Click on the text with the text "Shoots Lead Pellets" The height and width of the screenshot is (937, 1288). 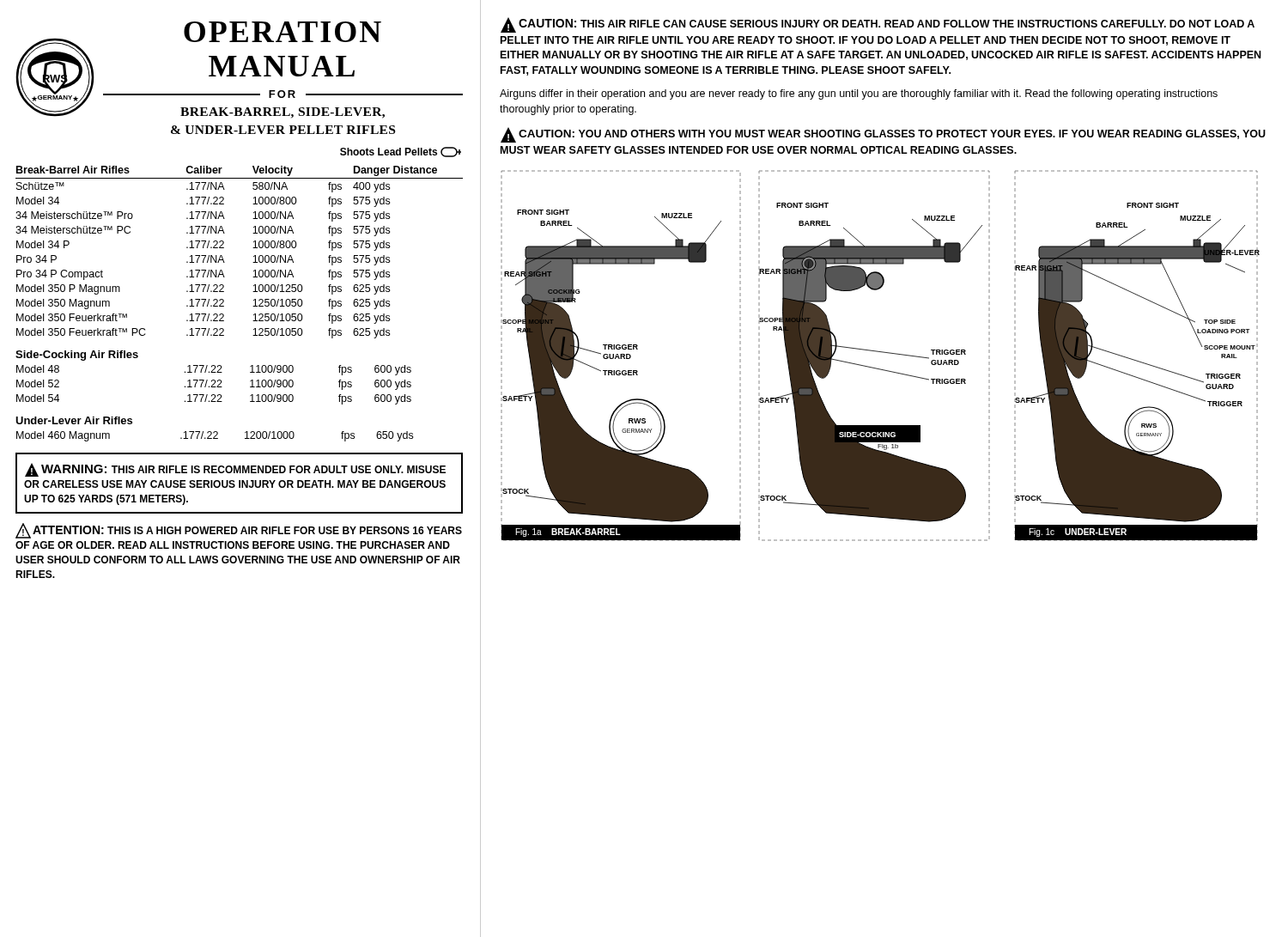tap(401, 152)
